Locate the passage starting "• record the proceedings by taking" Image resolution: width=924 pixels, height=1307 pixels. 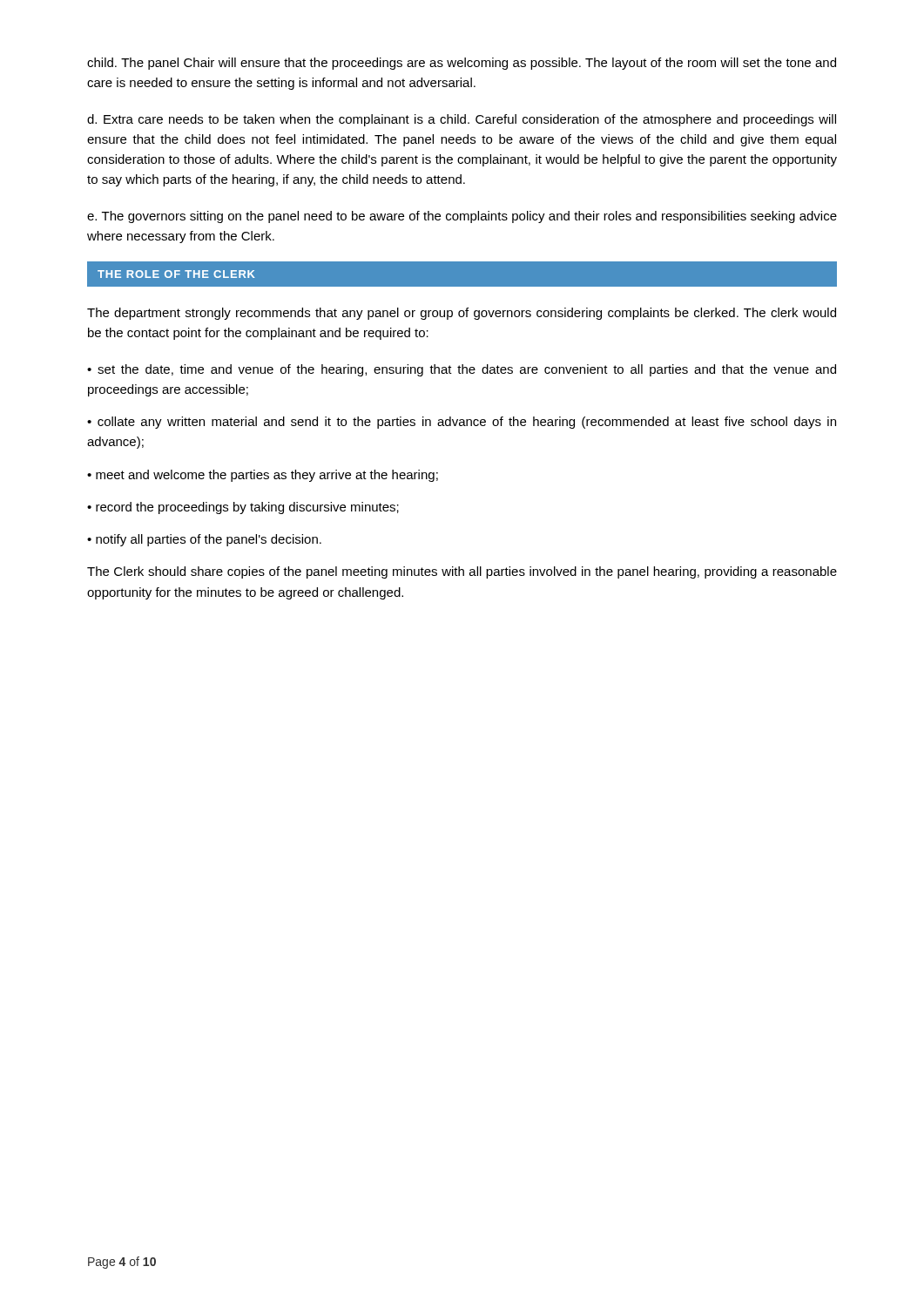243,506
